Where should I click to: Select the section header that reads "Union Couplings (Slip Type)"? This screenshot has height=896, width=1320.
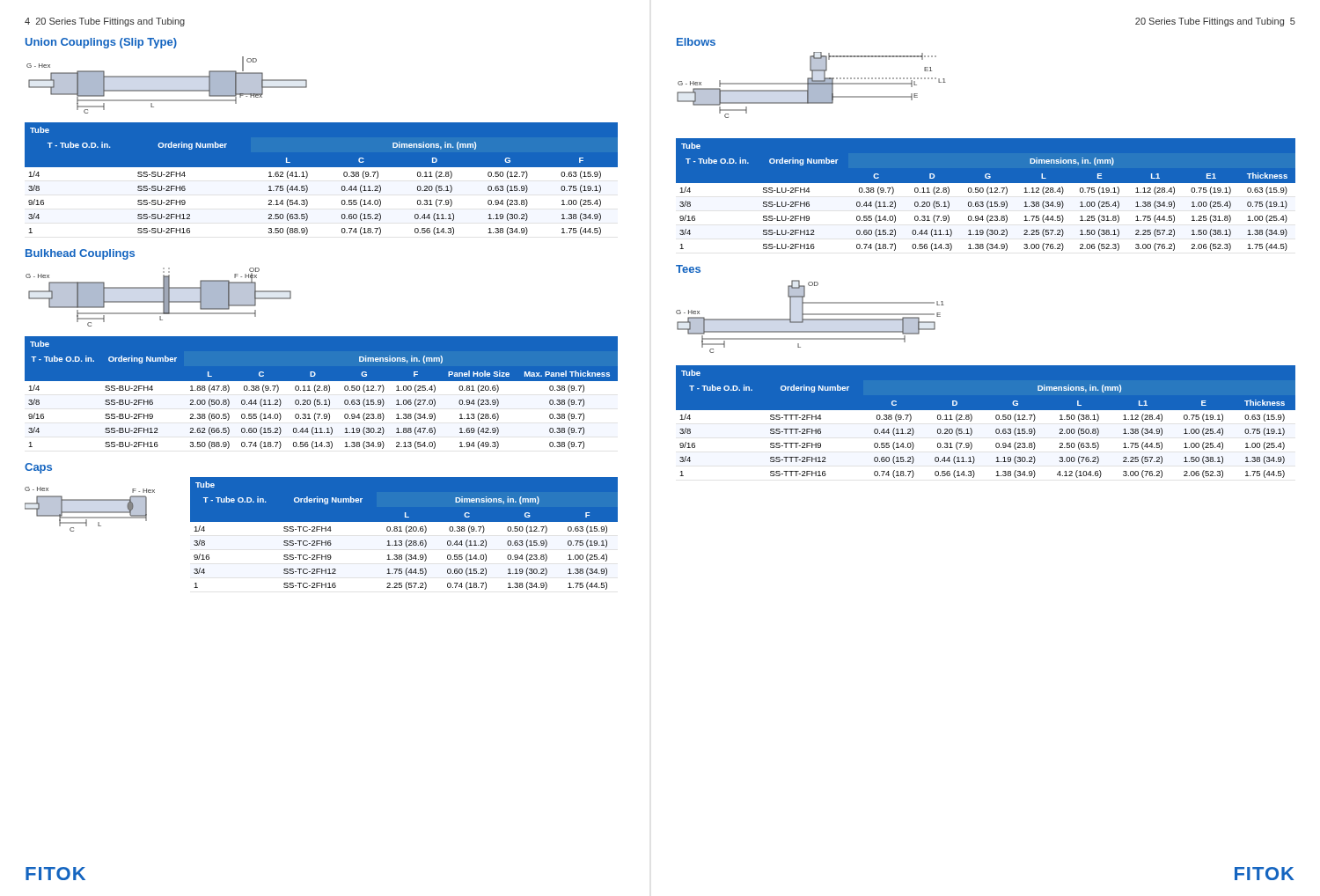[x=101, y=42]
